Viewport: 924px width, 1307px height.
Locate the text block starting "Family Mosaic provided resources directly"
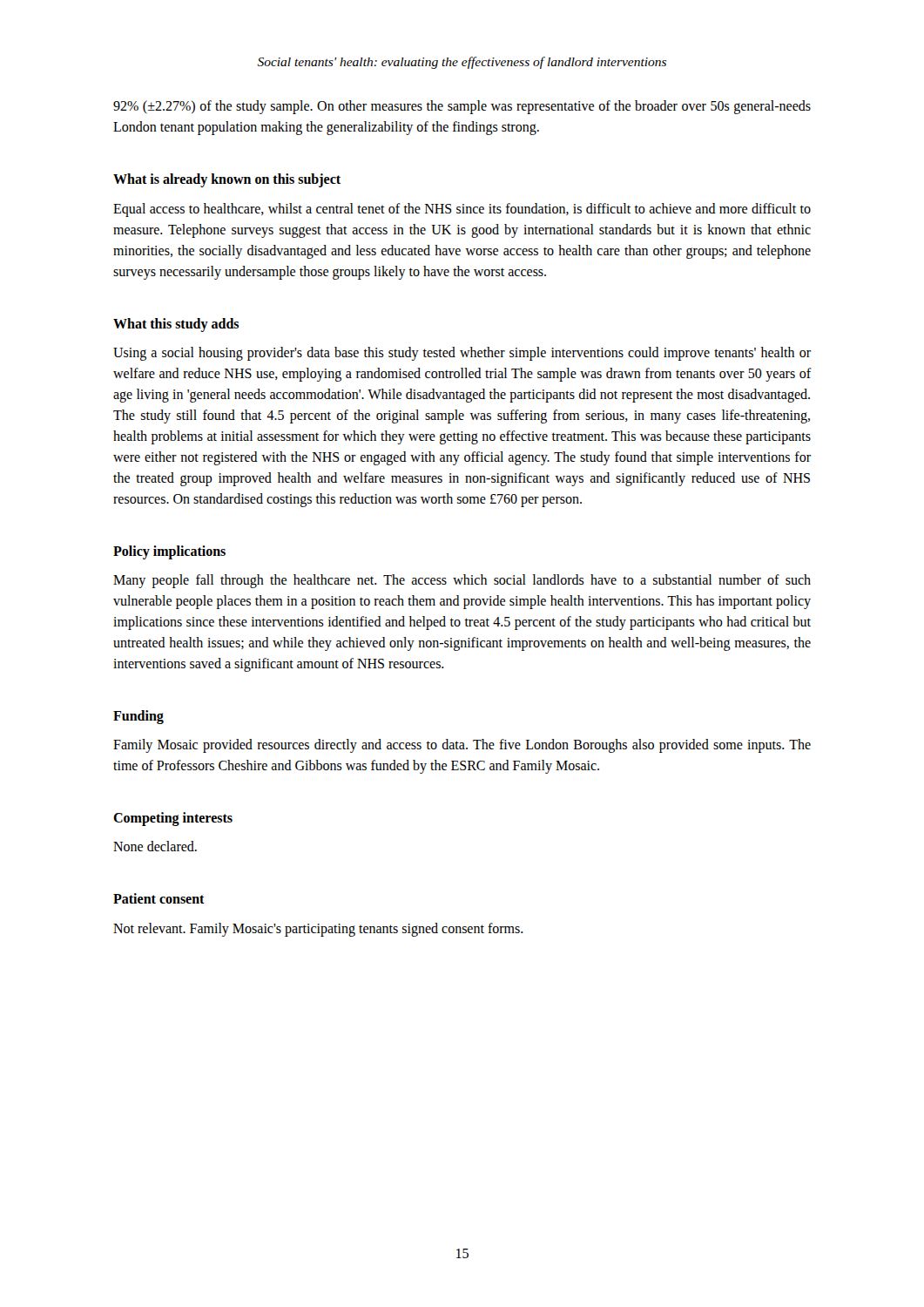[462, 755]
